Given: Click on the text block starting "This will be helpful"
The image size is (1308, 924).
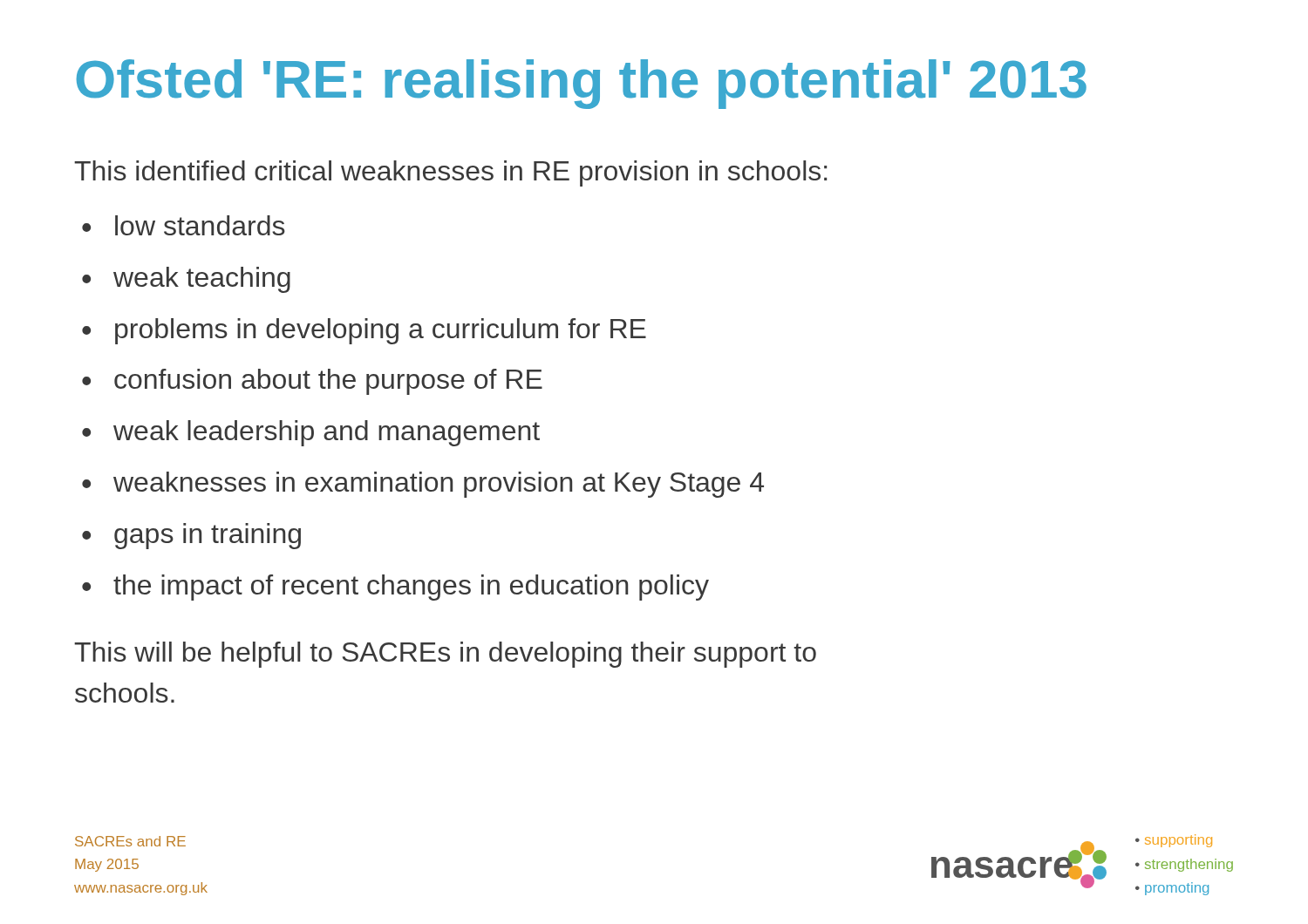Looking at the screenshot, I should 488,673.
